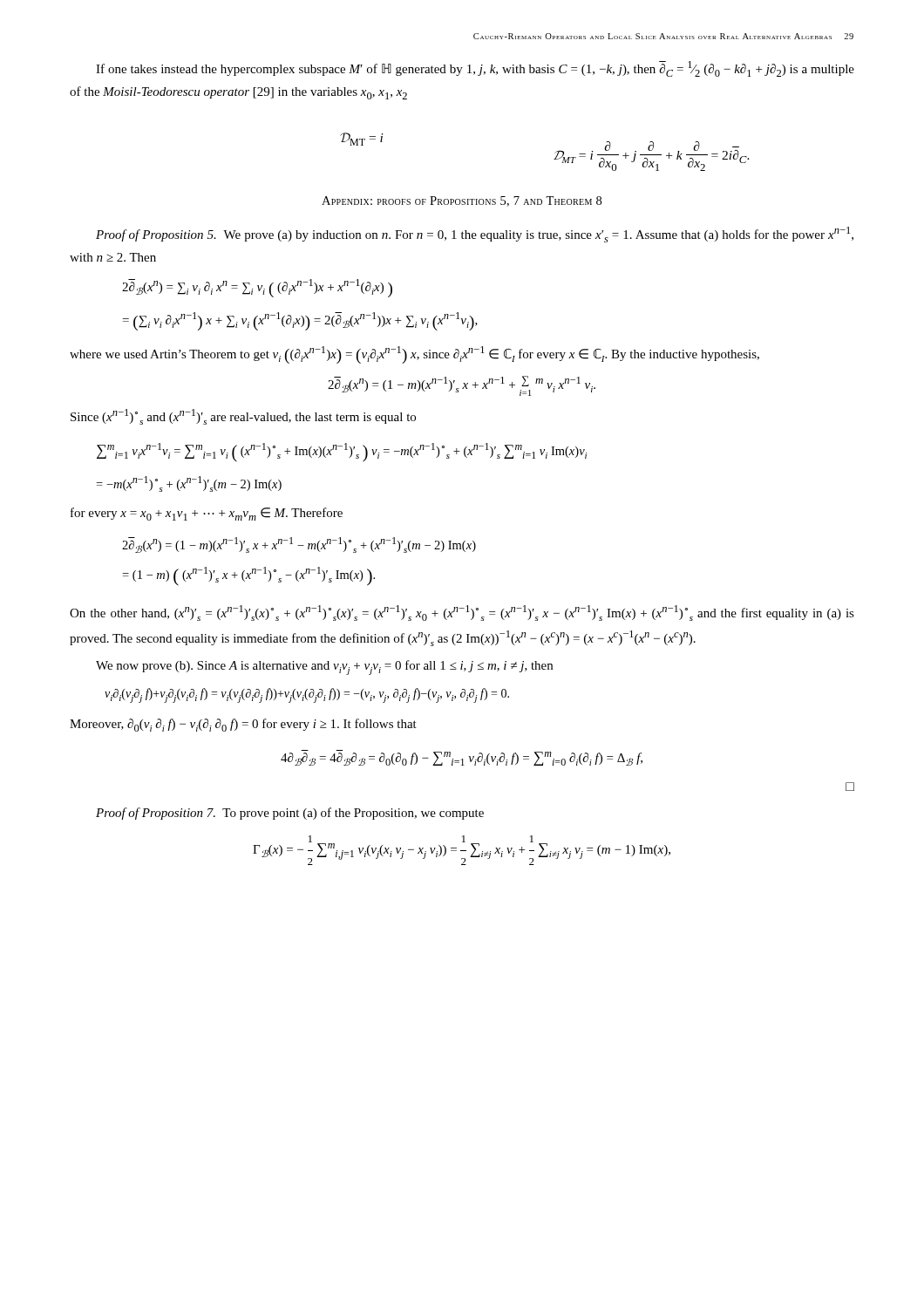Select the text block that says "If one takes instead the hypercomplex subspace"
This screenshot has width=924, height=1308.
pyautogui.click(x=462, y=81)
